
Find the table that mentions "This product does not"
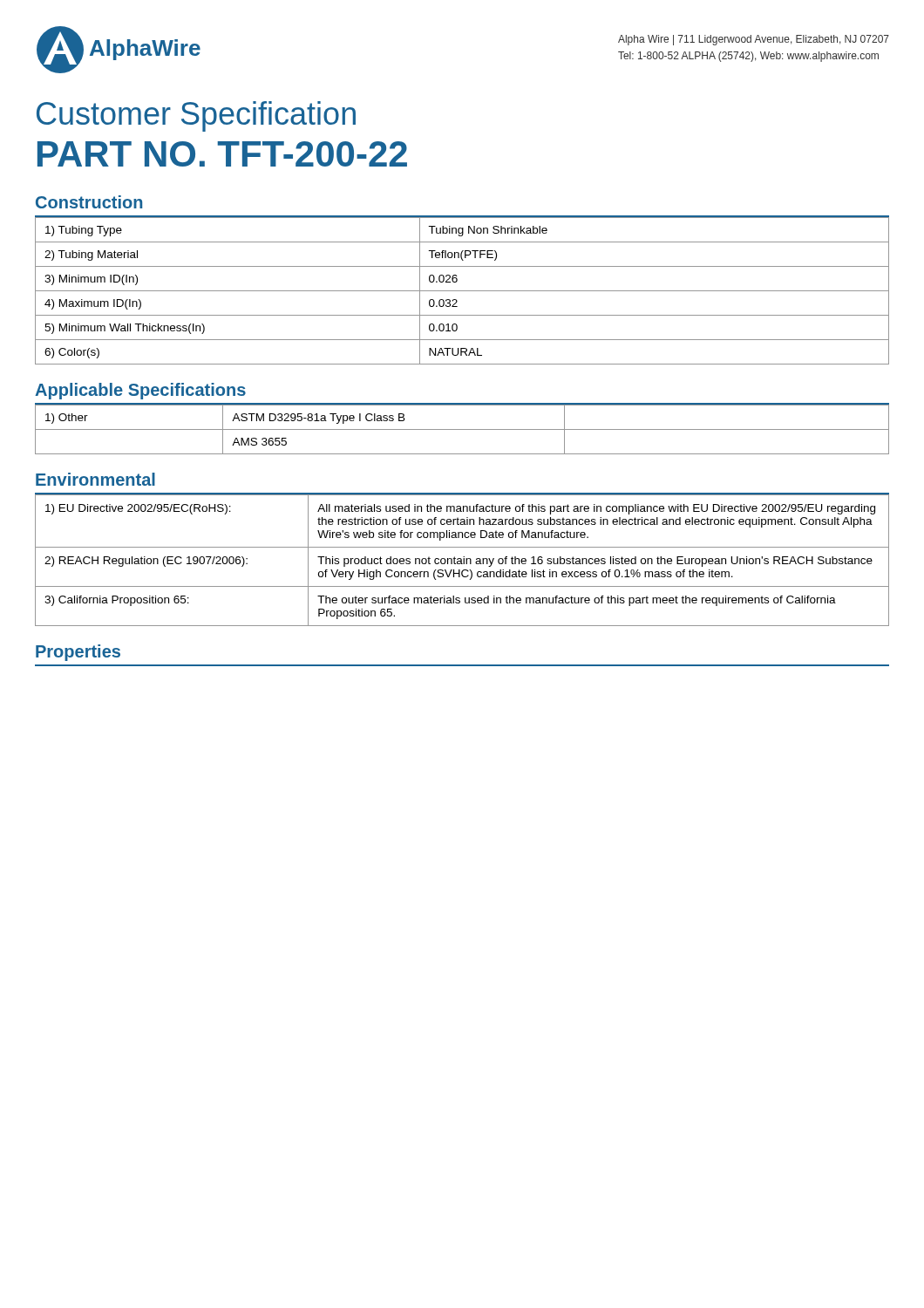point(462,560)
